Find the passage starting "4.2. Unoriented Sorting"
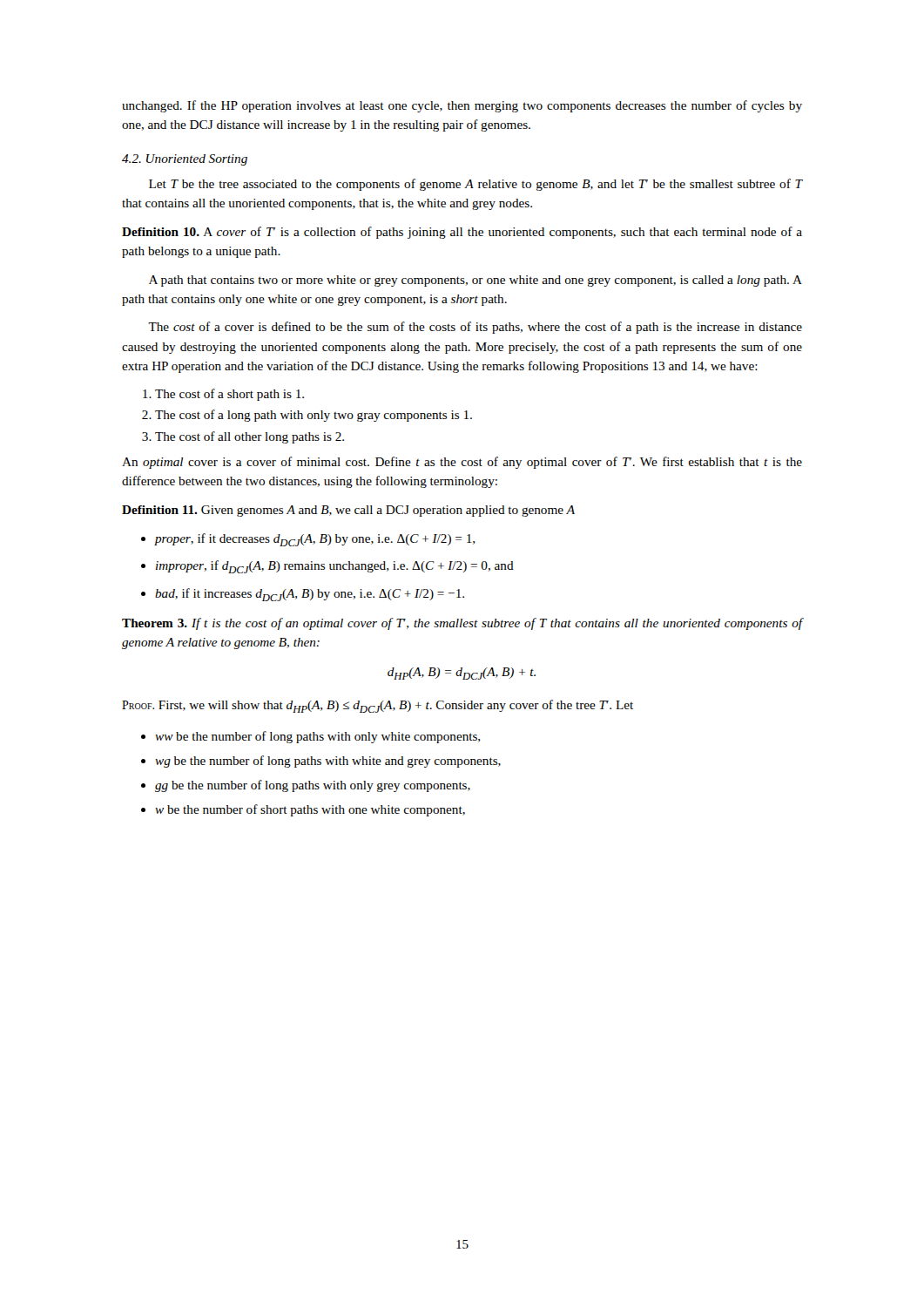The image size is (924, 1307). tap(185, 160)
